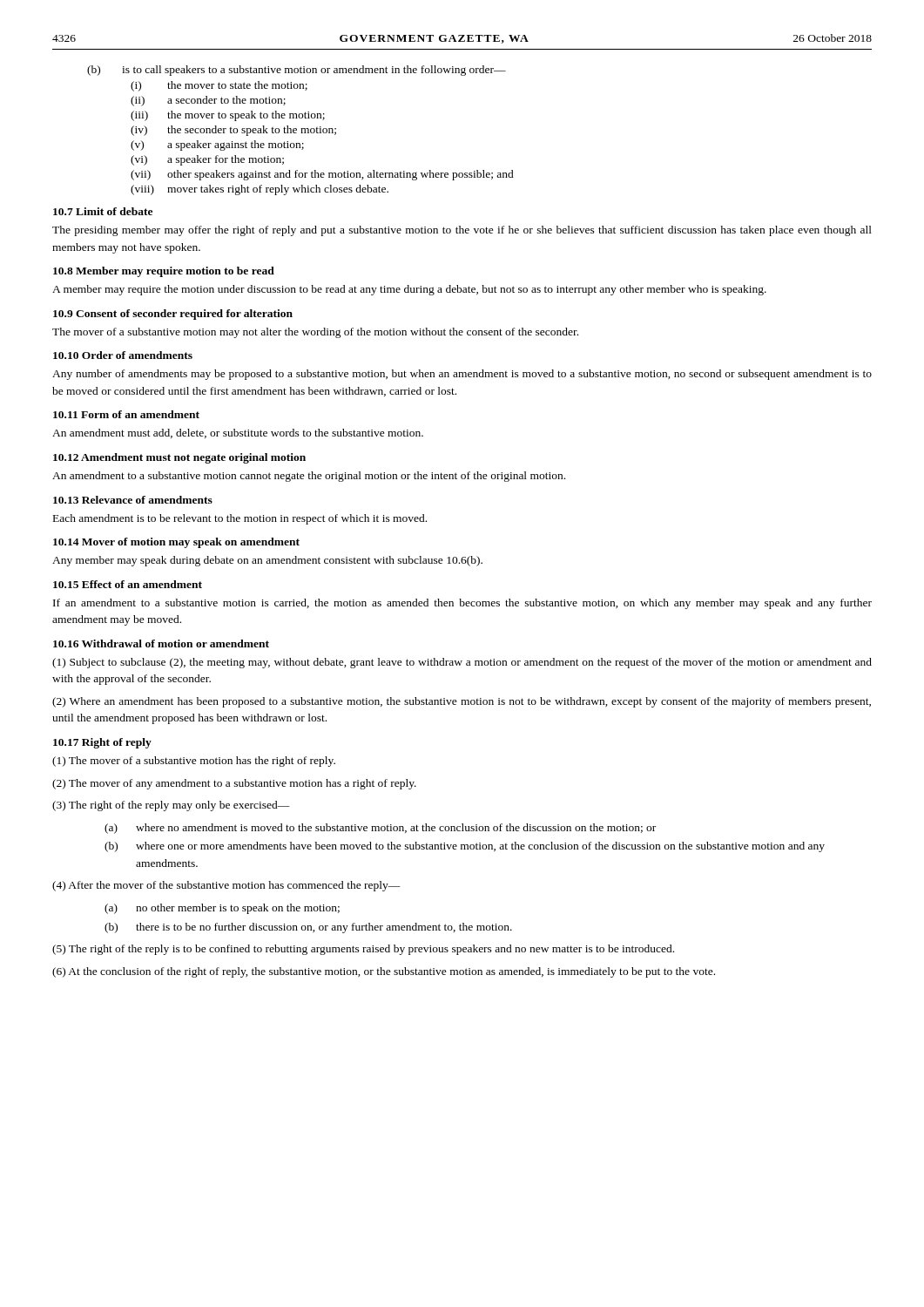924x1307 pixels.
Task: Locate the element starting "10.17 Right of reply"
Action: tap(102, 742)
